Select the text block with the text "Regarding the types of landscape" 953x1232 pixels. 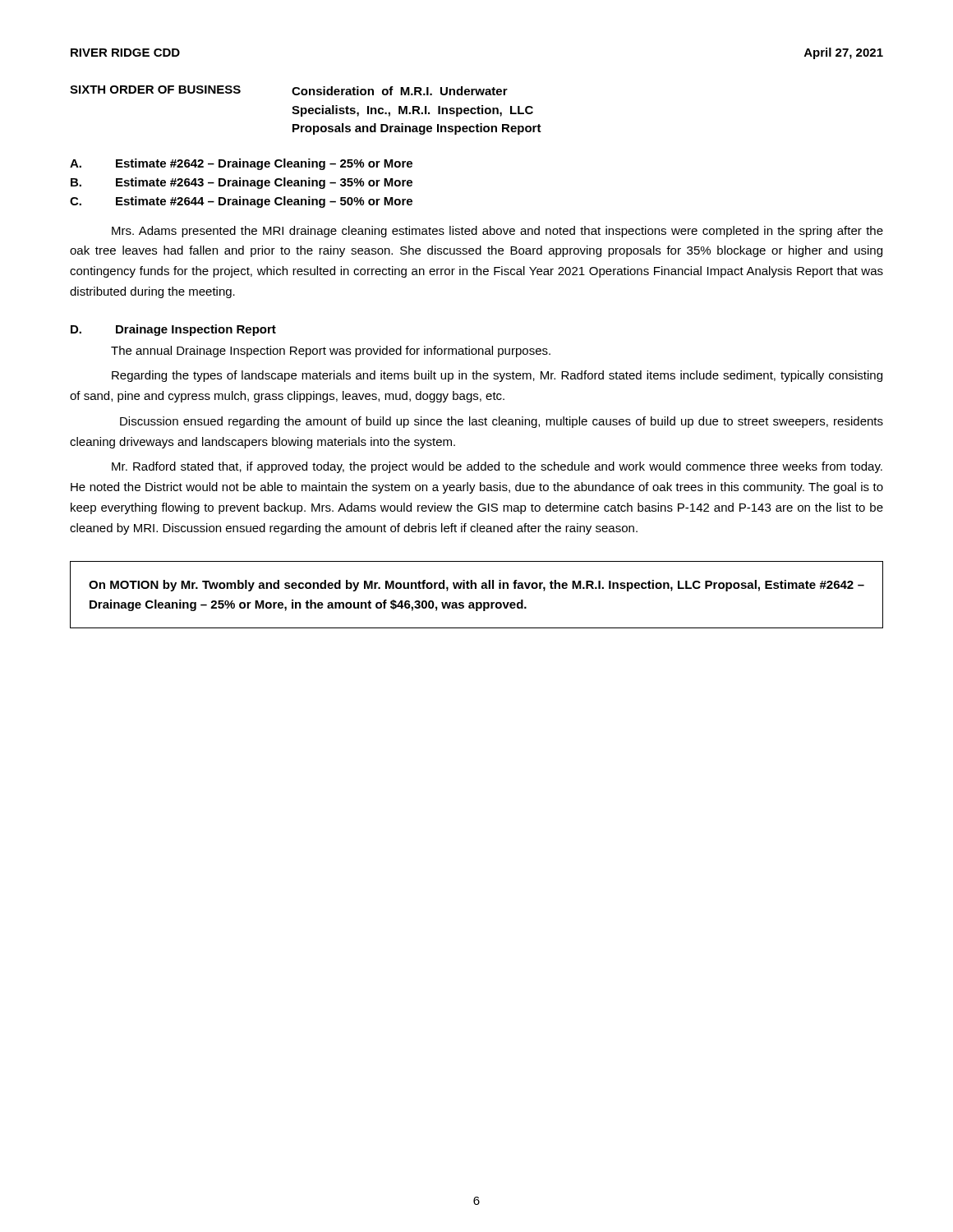[476, 385]
